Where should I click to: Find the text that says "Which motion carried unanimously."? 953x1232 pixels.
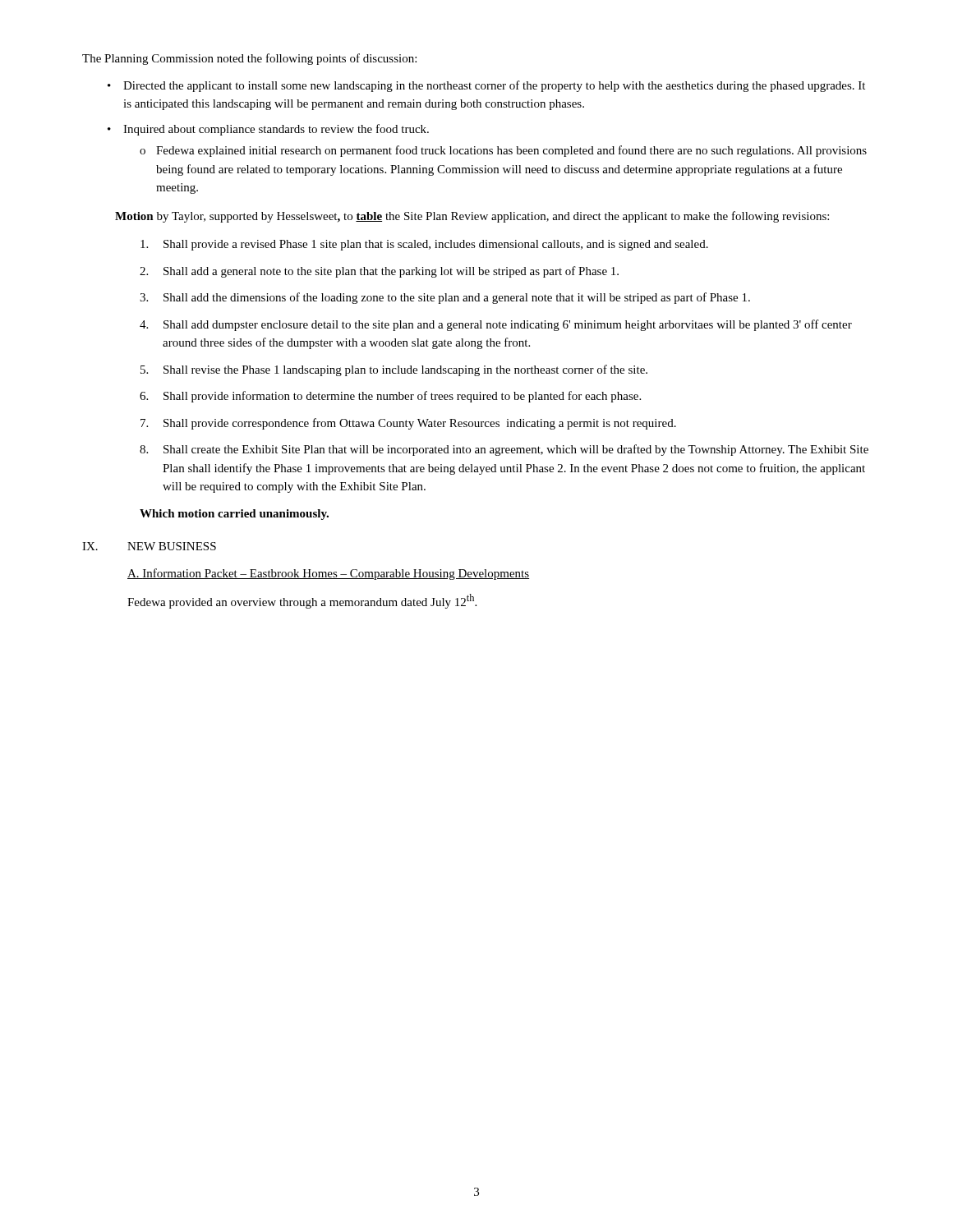(x=235, y=513)
